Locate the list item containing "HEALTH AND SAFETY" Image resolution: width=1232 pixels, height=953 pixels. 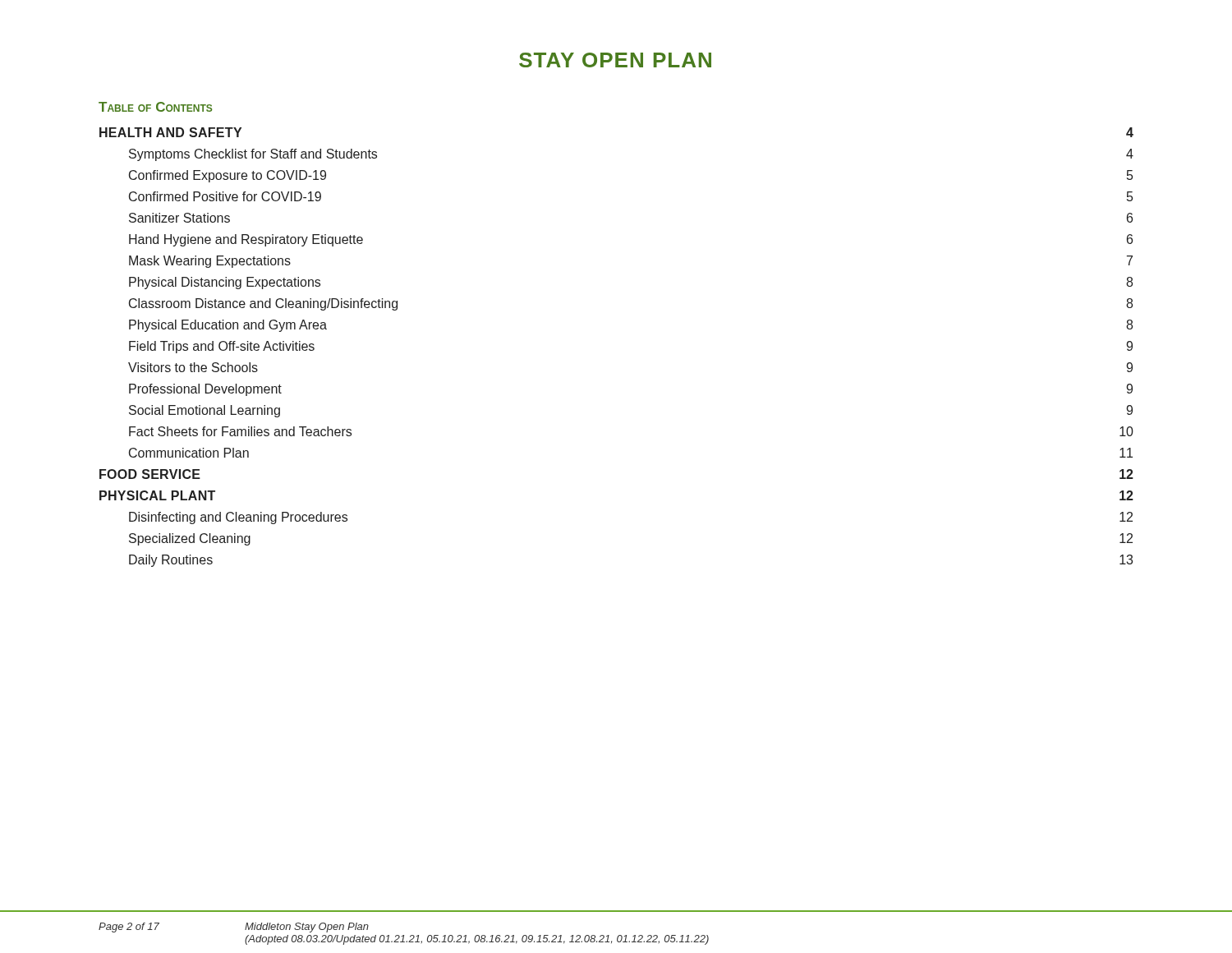[x=170, y=133]
